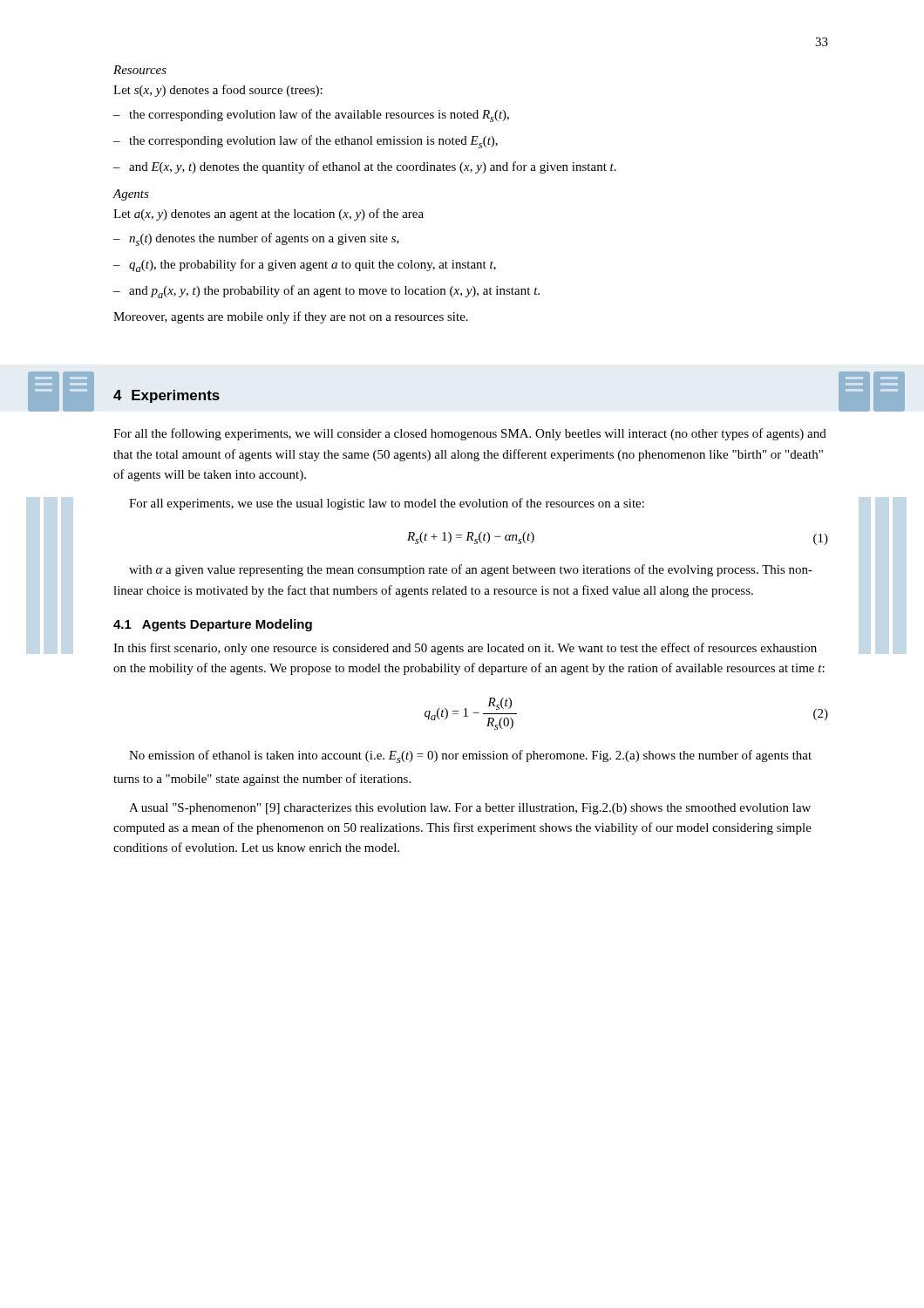Point to the formula beginning "Rs(t + 1) = Rs(t) − αns(t)"
The height and width of the screenshot is (1308, 924).
click(x=471, y=538)
